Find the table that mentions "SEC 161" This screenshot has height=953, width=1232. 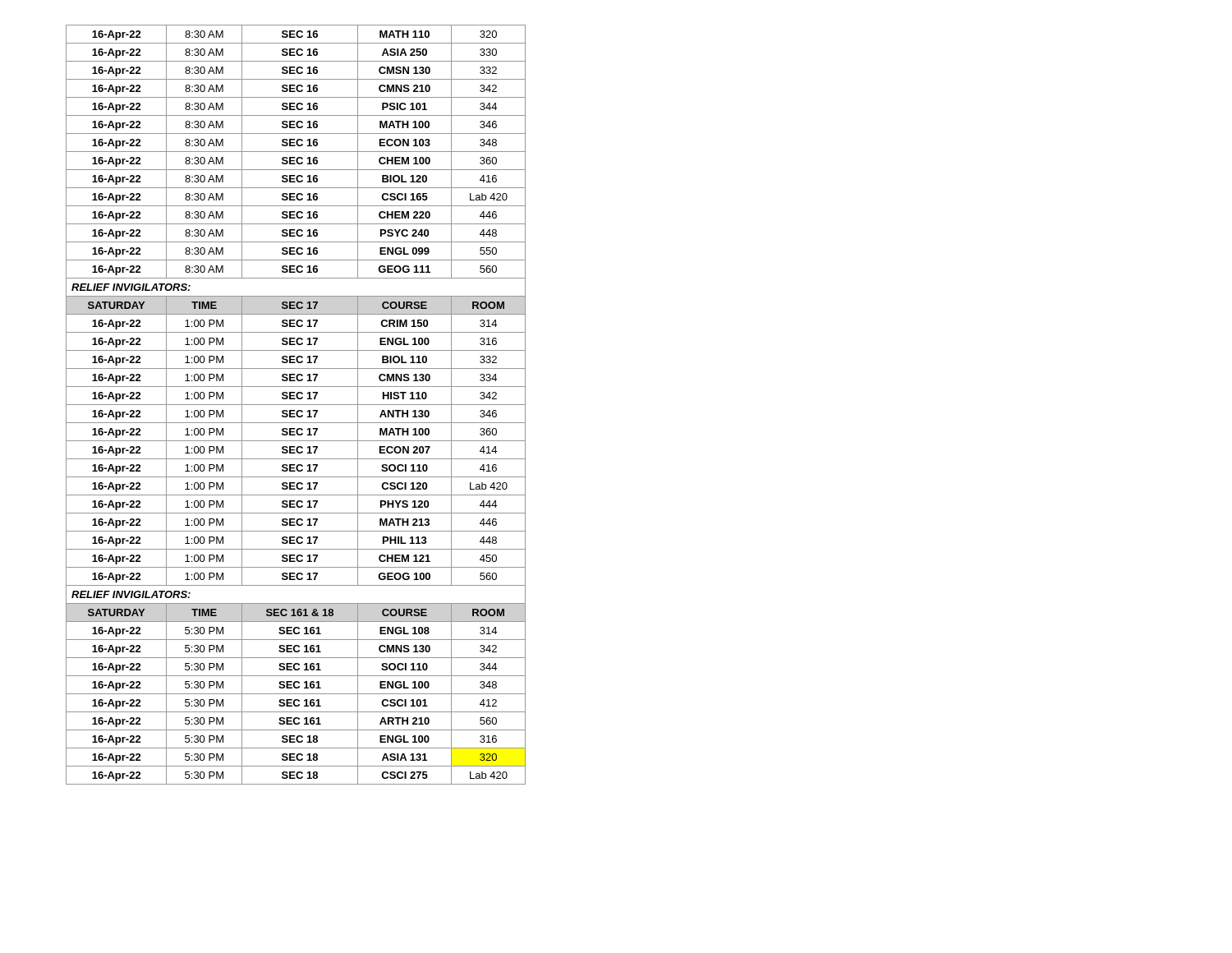click(296, 405)
